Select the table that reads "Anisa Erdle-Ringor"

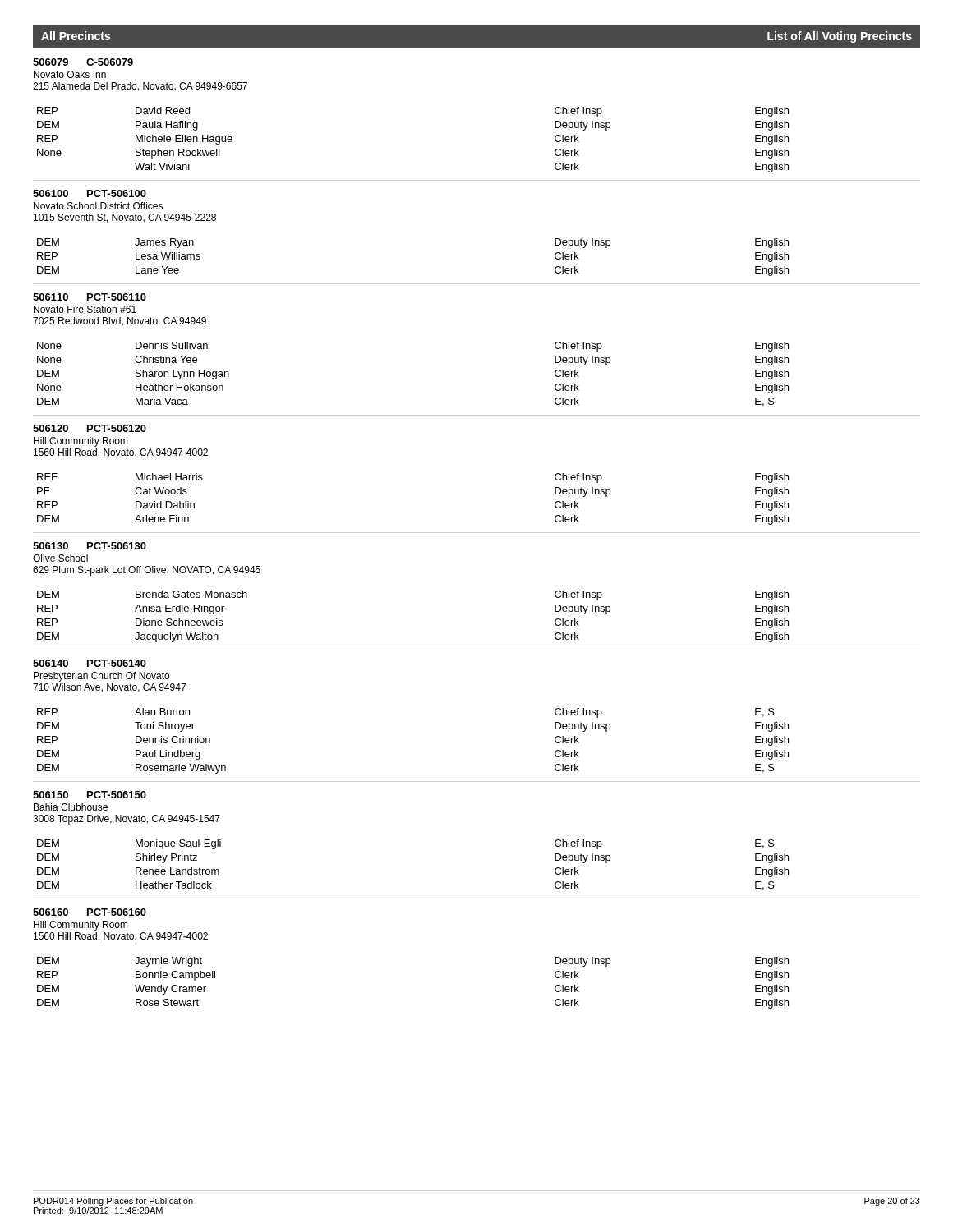click(x=476, y=615)
